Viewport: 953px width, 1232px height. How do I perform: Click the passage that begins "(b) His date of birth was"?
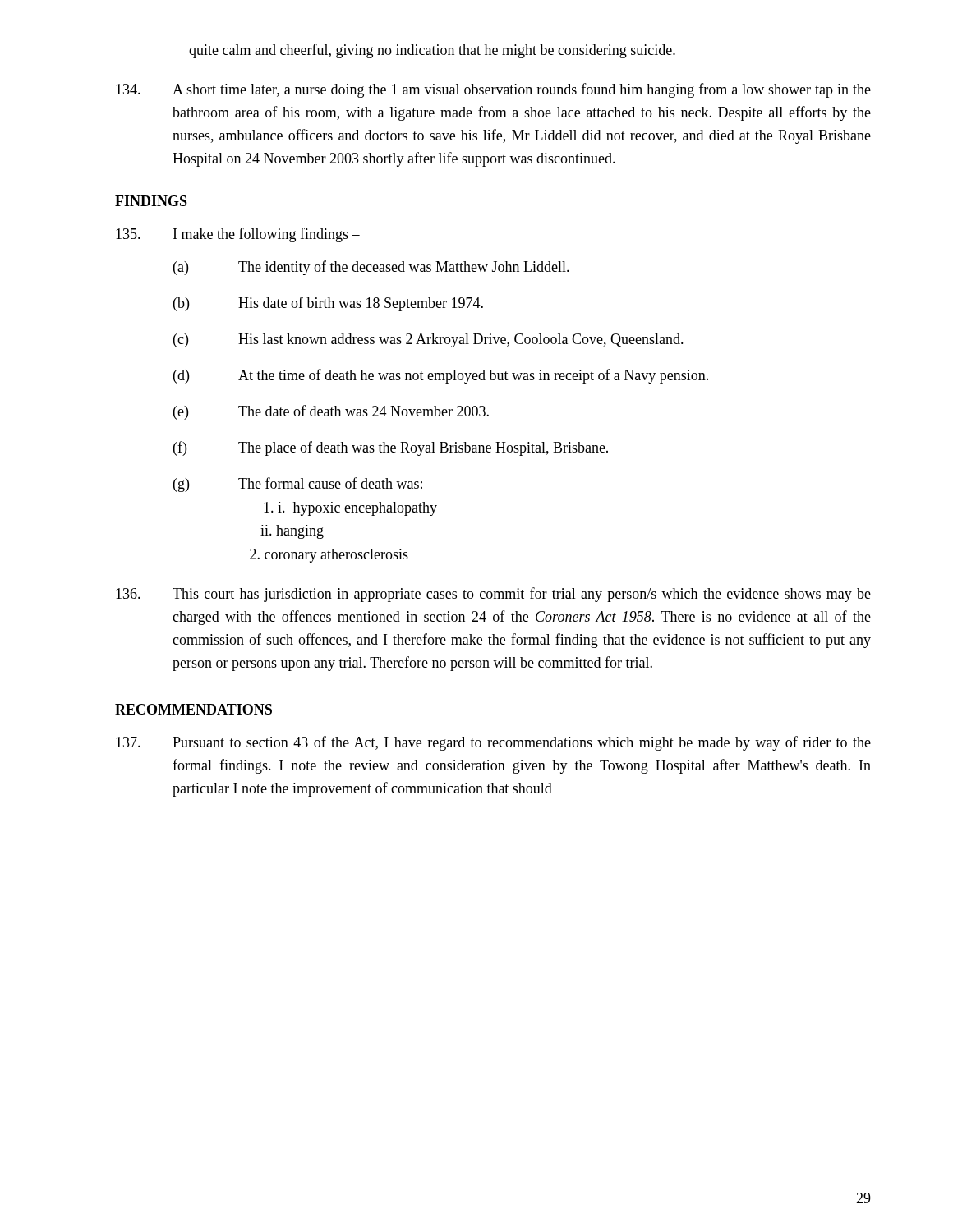coord(328,304)
